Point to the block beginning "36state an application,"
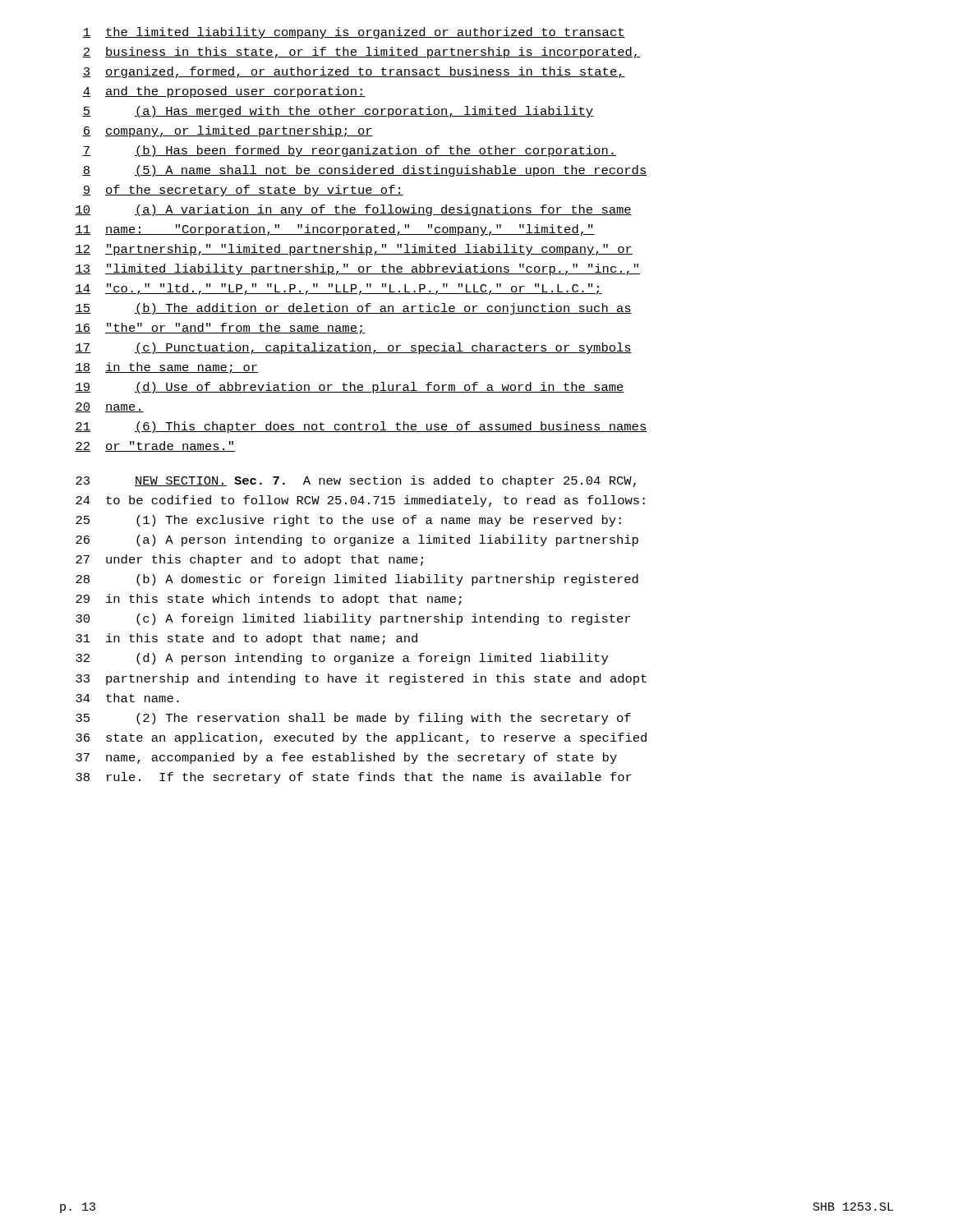The image size is (953, 1232). coord(353,738)
